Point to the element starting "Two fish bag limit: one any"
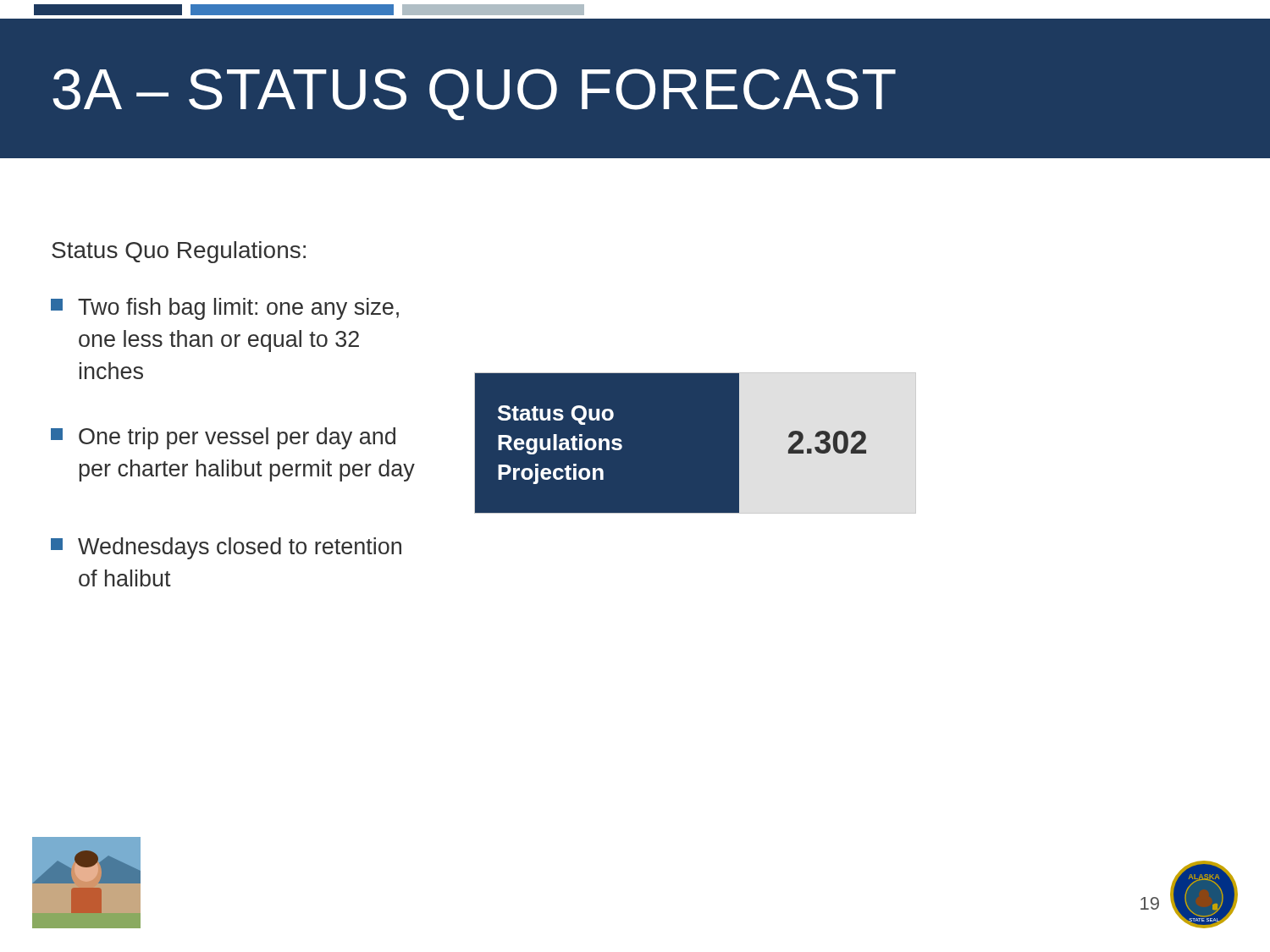 [x=233, y=340]
